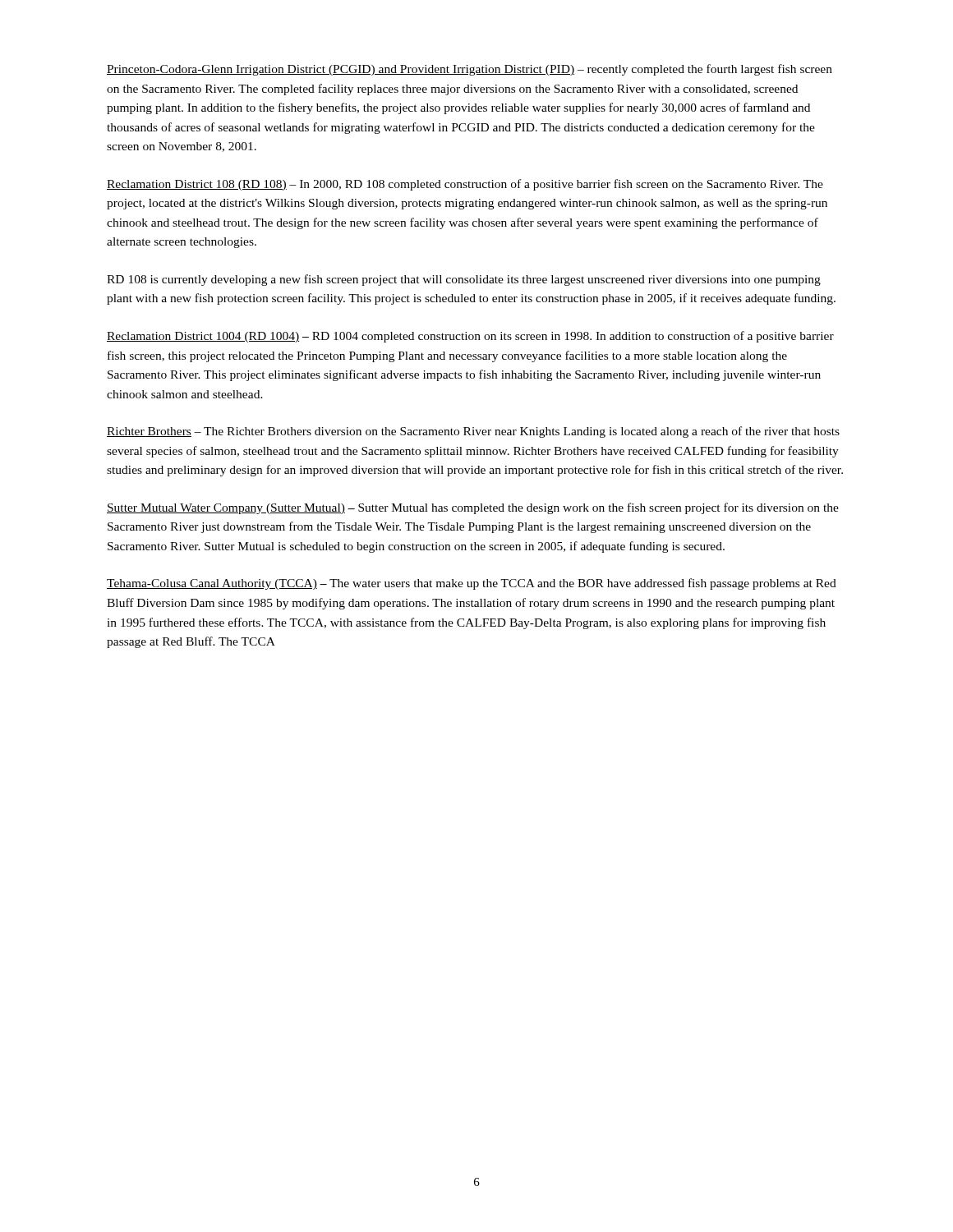This screenshot has height=1232, width=953.
Task: Locate the block starting "RD 108 is currently developing a new"
Action: pyautogui.click(x=476, y=289)
